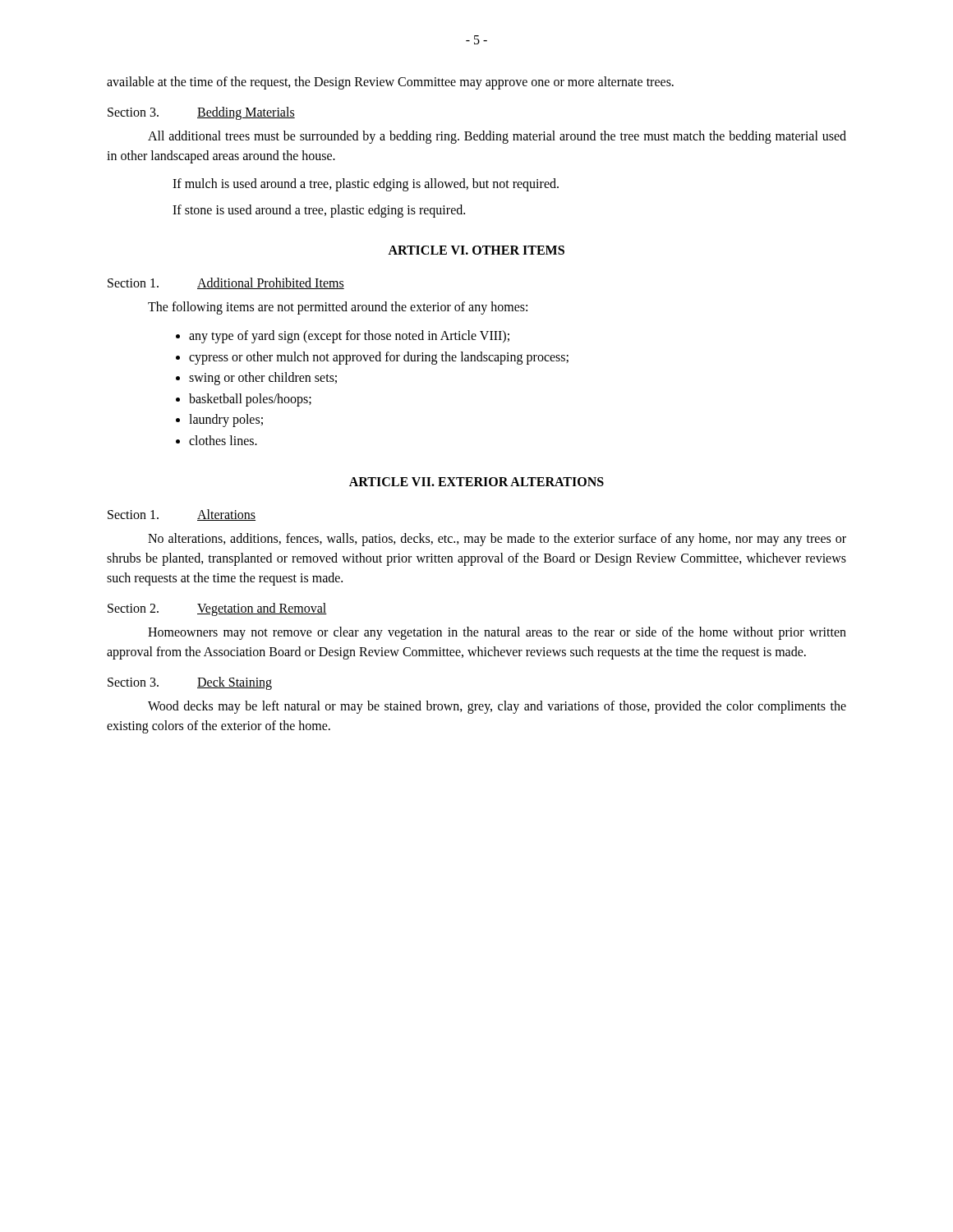
Task: Navigate to the text starting "ARTICLE VII. EXTERIOR ALTERATIONS"
Action: 476,481
